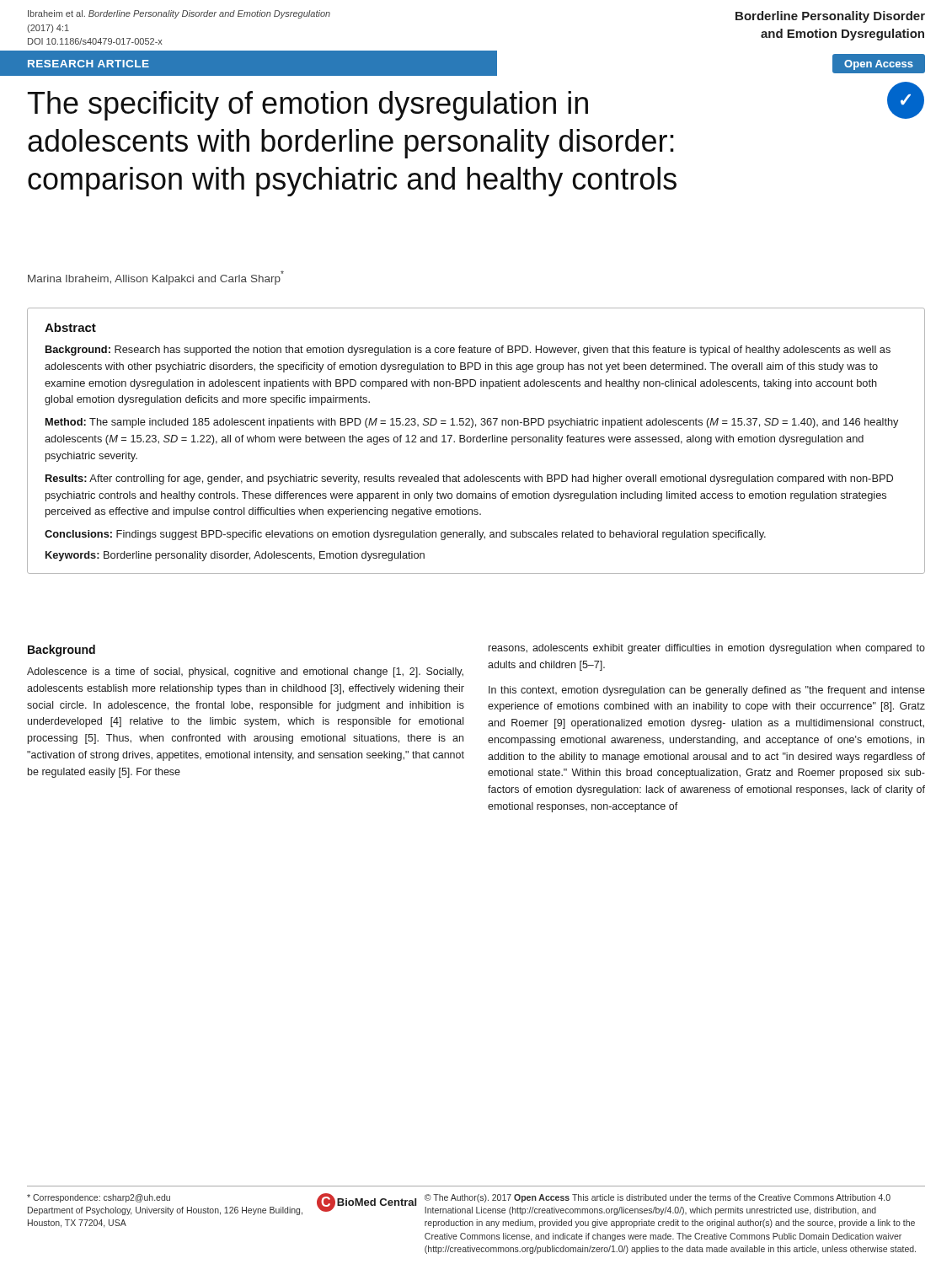The image size is (952, 1264).
Task: Find the text block containing "Background: Research has supported the notion"
Action: 468,374
